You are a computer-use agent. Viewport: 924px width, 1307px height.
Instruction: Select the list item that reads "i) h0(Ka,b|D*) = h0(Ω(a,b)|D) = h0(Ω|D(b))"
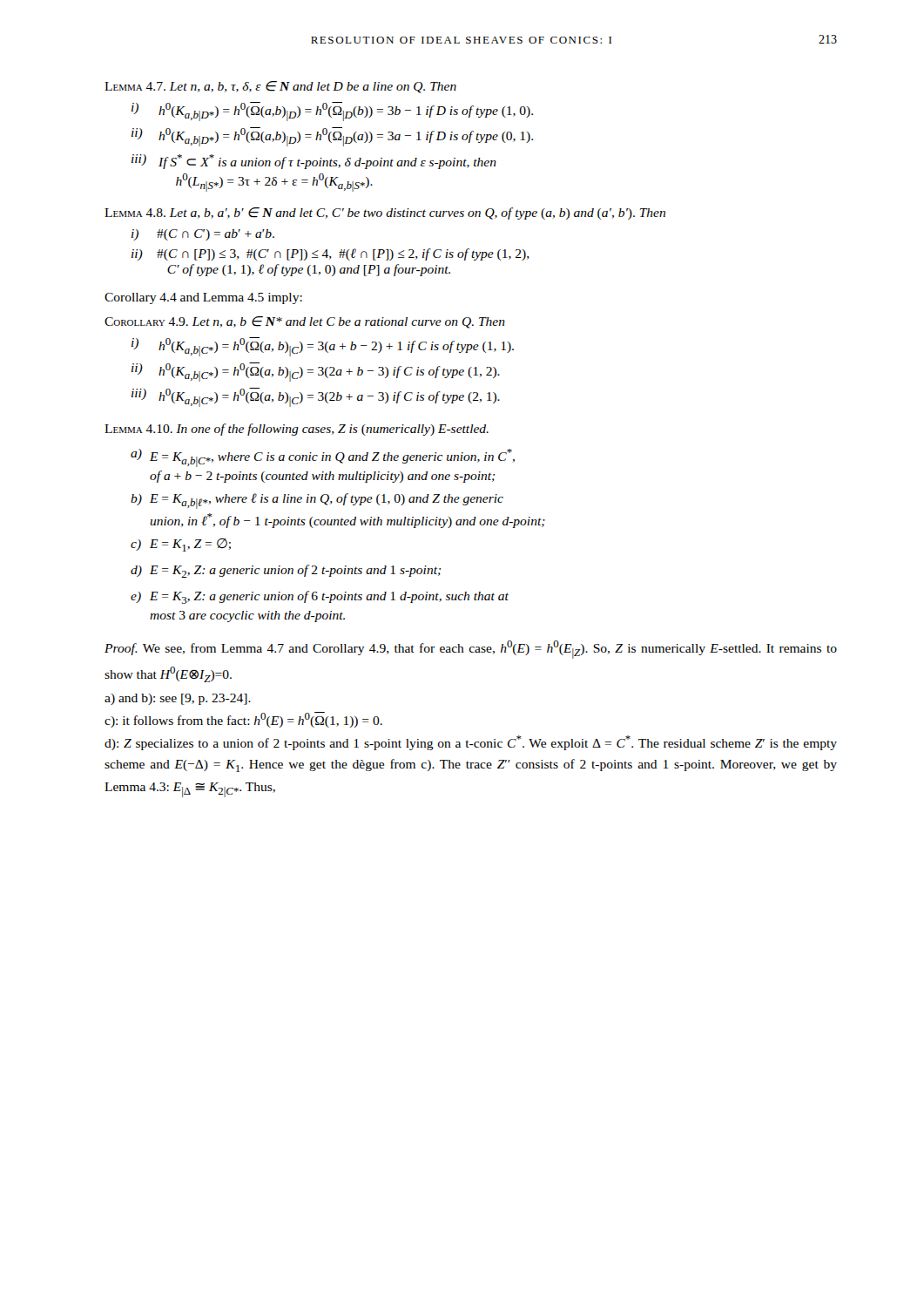[x=332, y=111]
